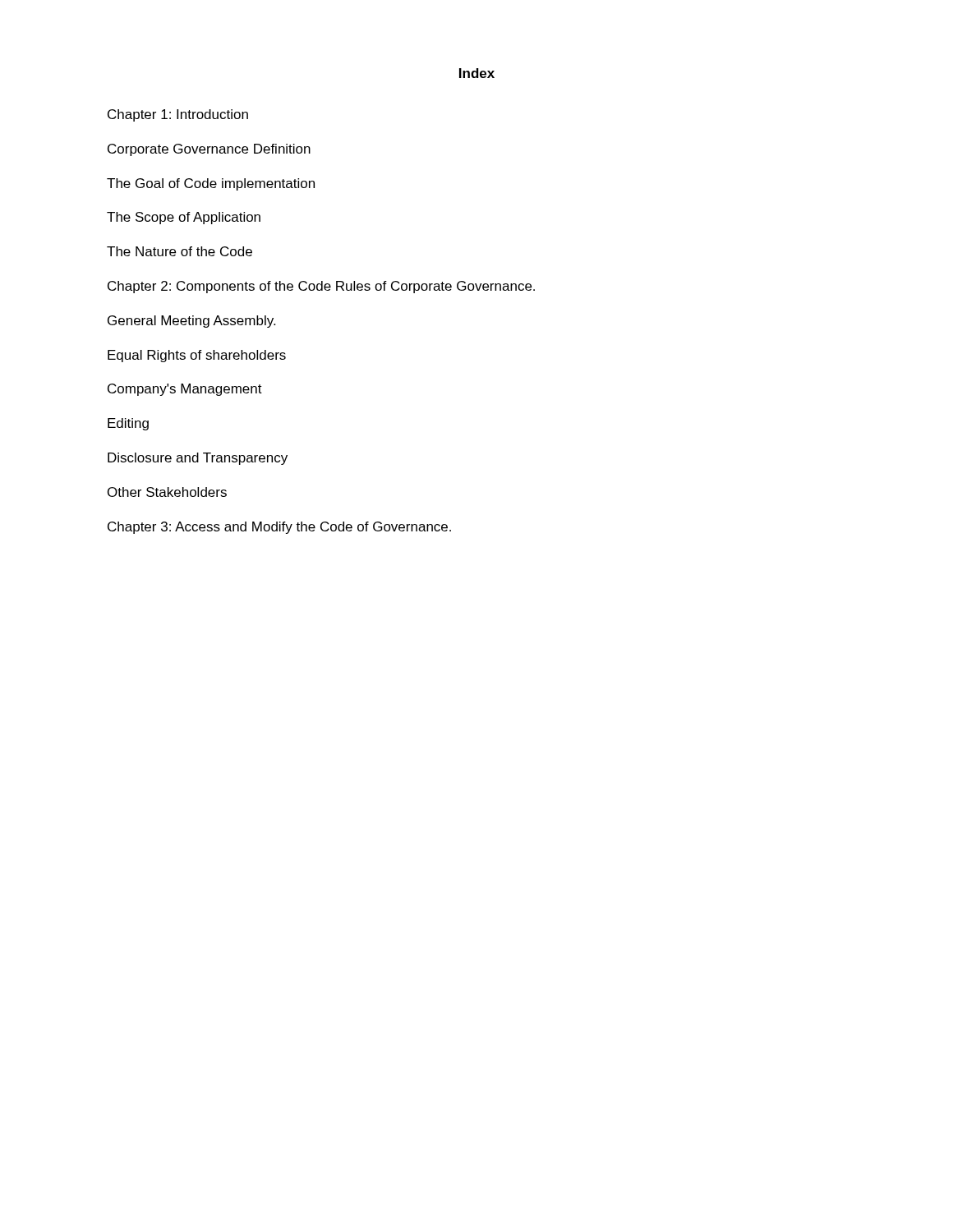Viewport: 953px width, 1232px height.
Task: Locate the block starting "Company's Management"
Action: [x=184, y=389]
